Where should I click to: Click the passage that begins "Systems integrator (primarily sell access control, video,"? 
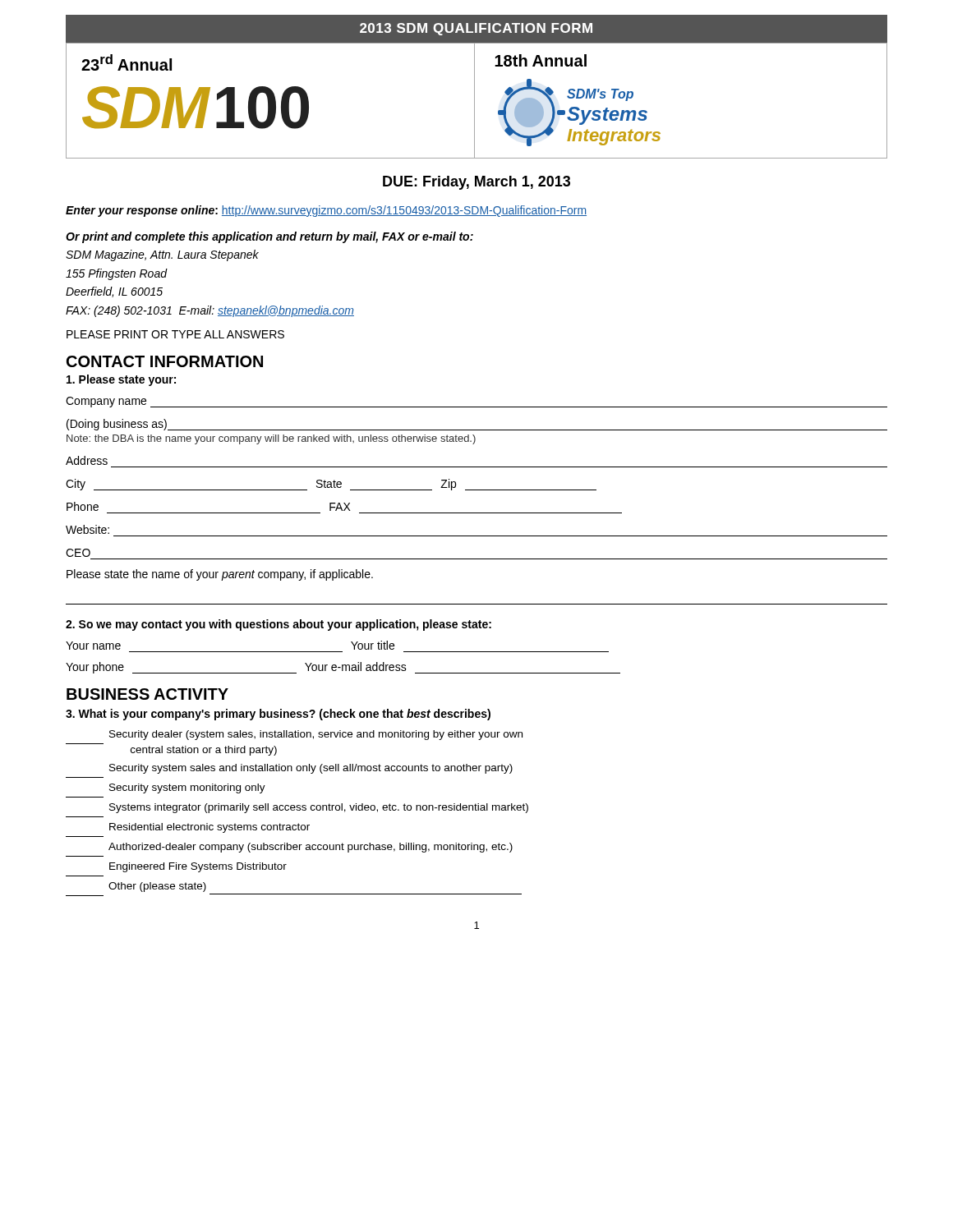click(x=297, y=808)
